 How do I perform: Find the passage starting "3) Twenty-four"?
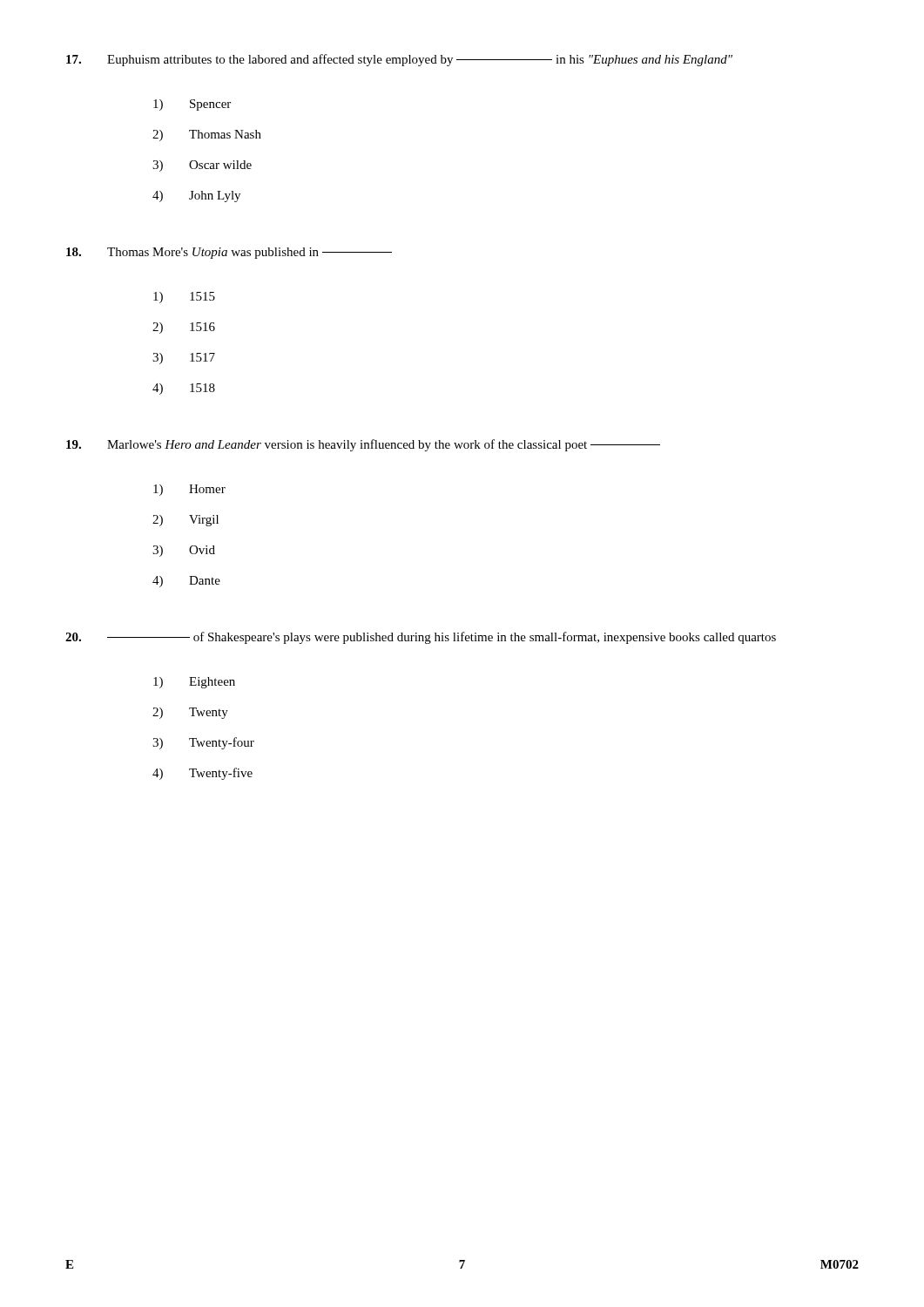(203, 743)
